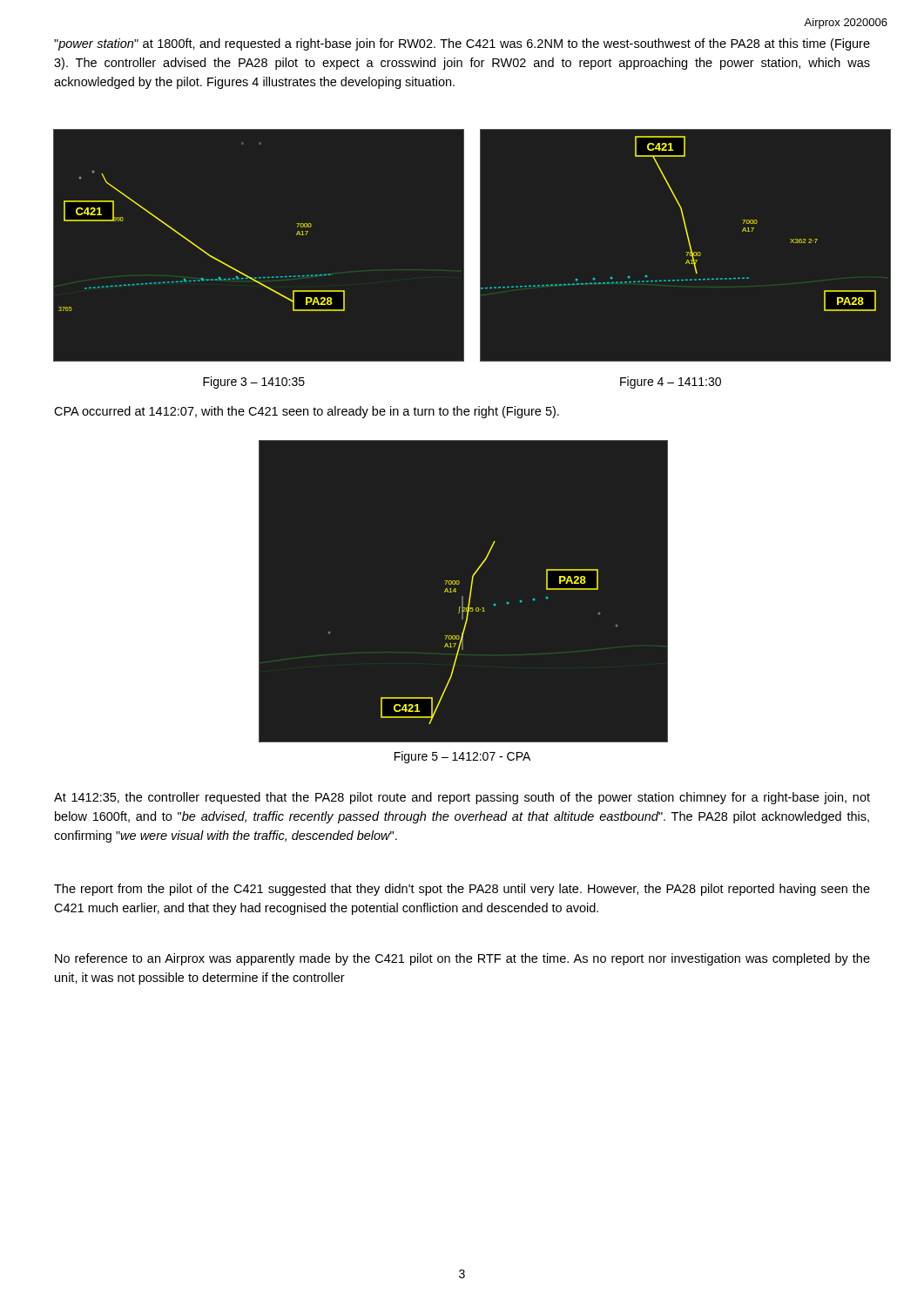Where is the passage that starts ""power station" at 1800ft, and requested a right-base"?
This screenshot has height=1307, width=924.
462,63
